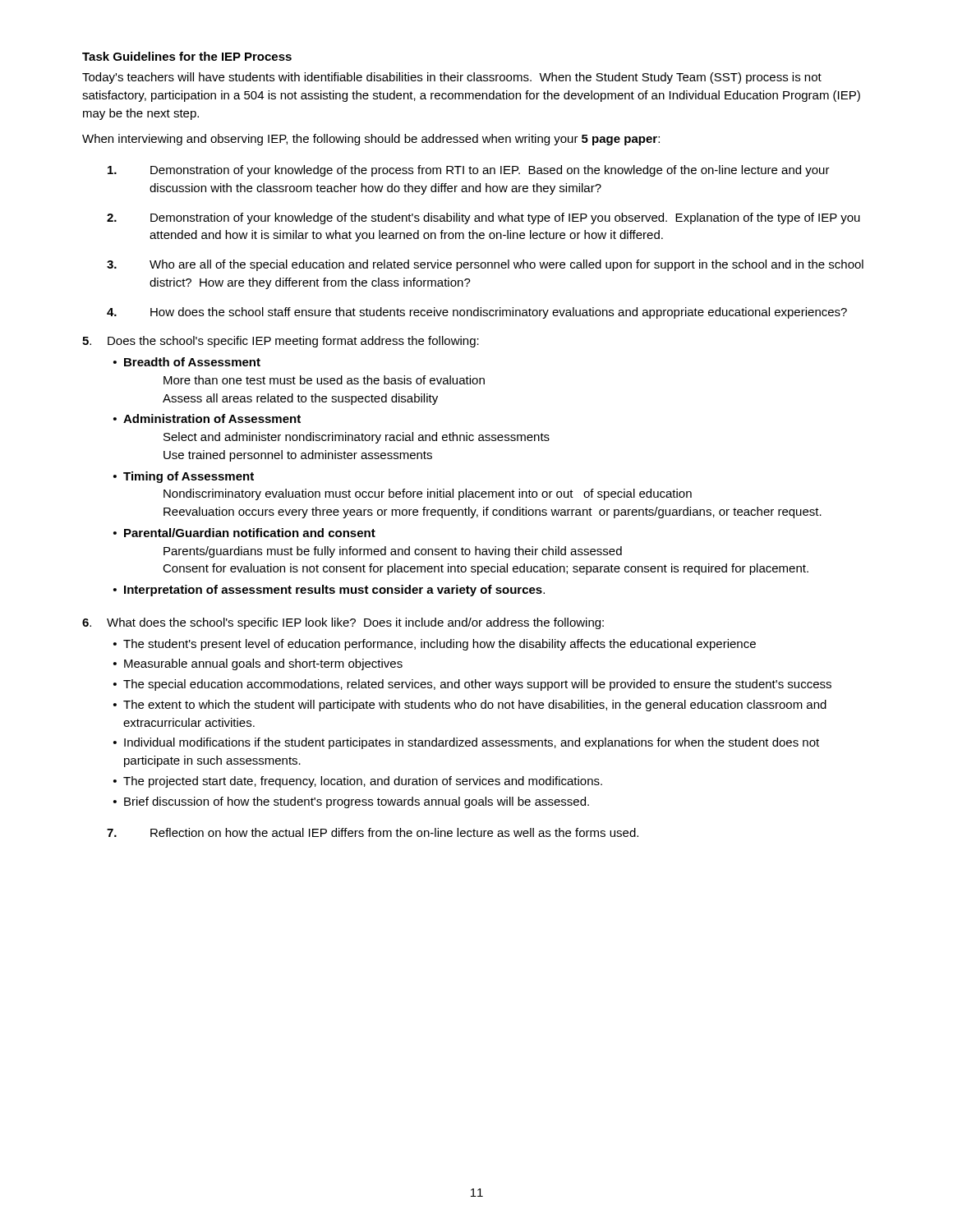Point to the text block starting "4. How does the school staff"
This screenshot has height=1232, width=953.
click(476, 312)
